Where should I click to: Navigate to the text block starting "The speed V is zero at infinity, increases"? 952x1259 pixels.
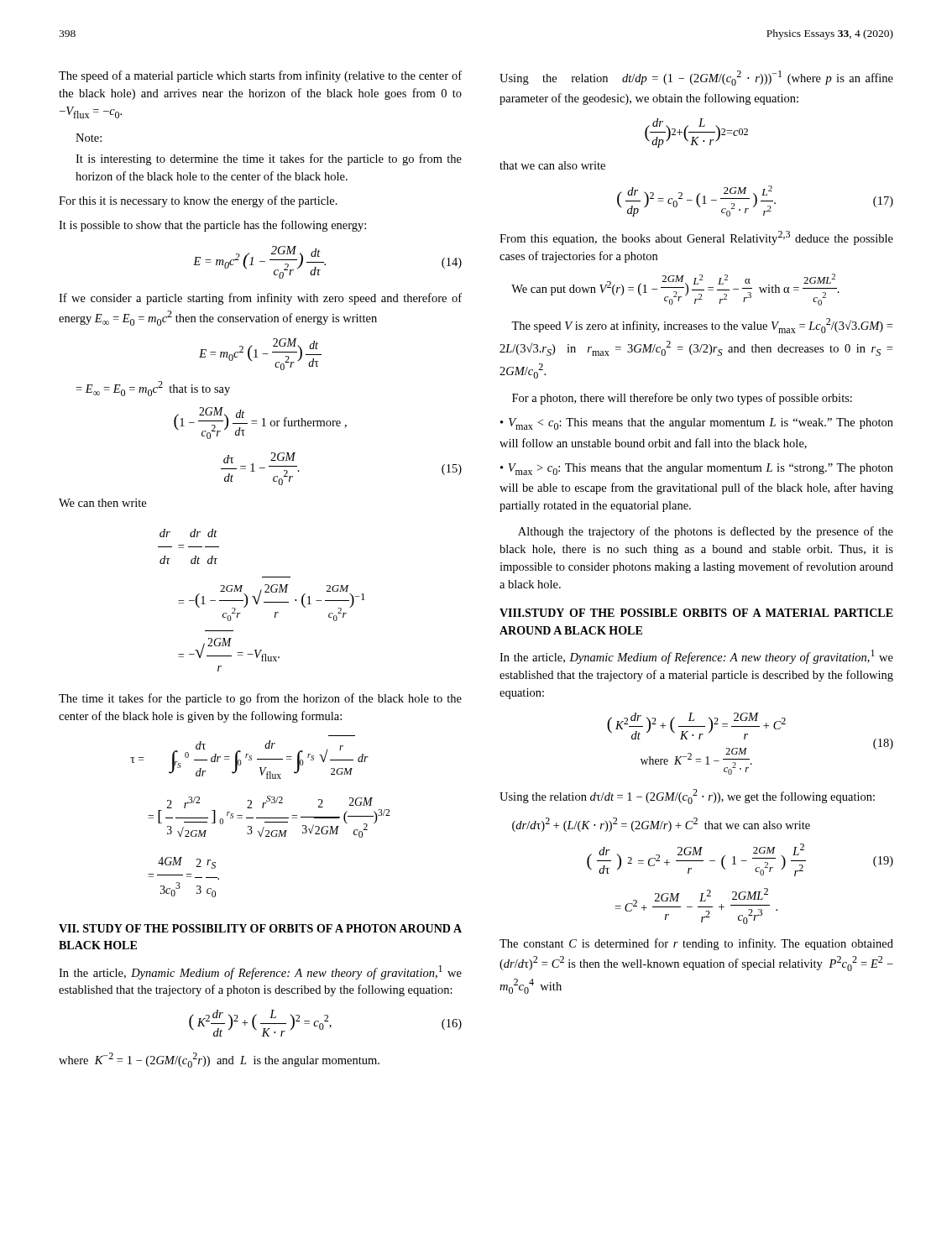(x=696, y=348)
